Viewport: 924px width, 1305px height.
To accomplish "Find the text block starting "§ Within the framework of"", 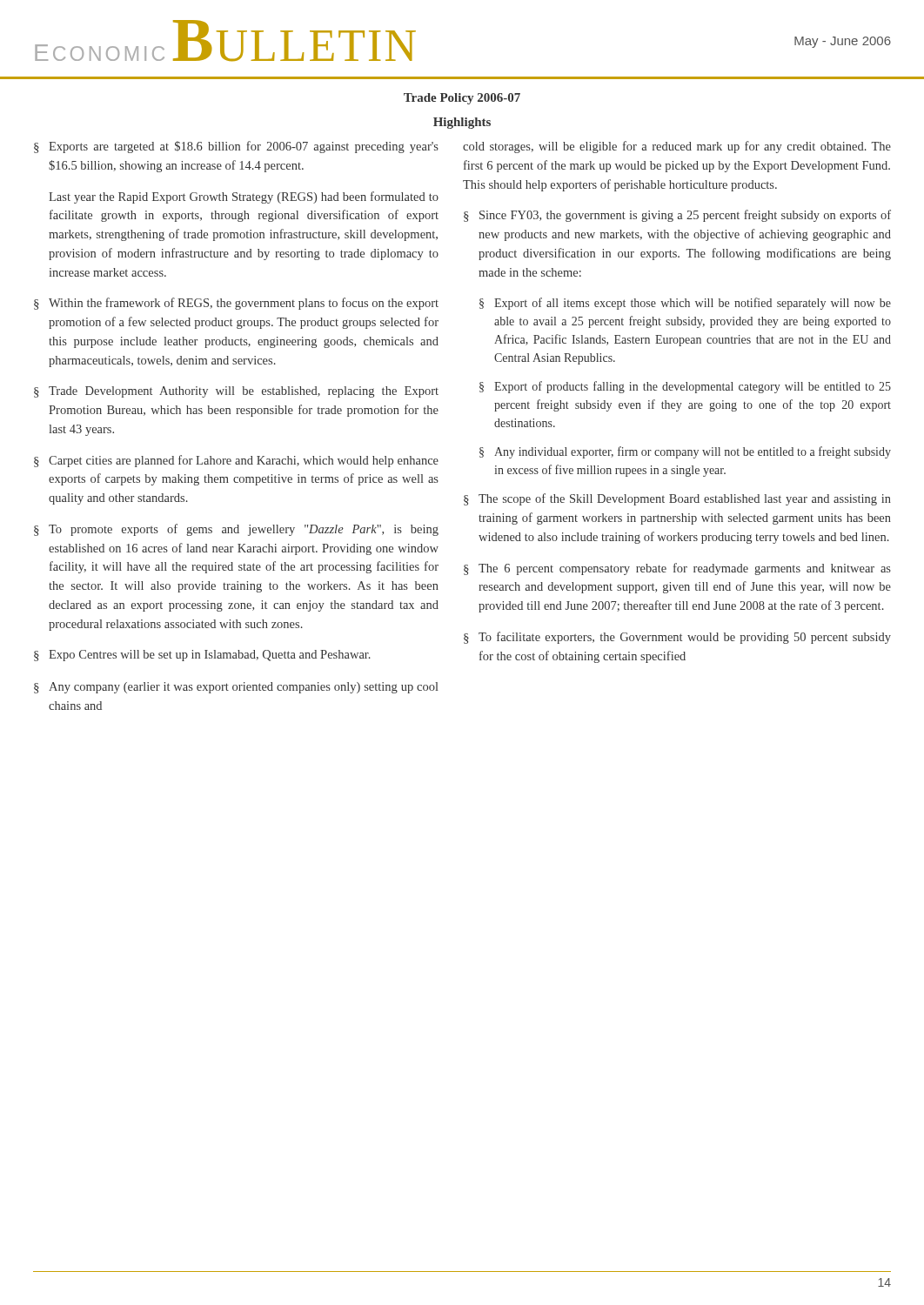I will click(236, 332).
